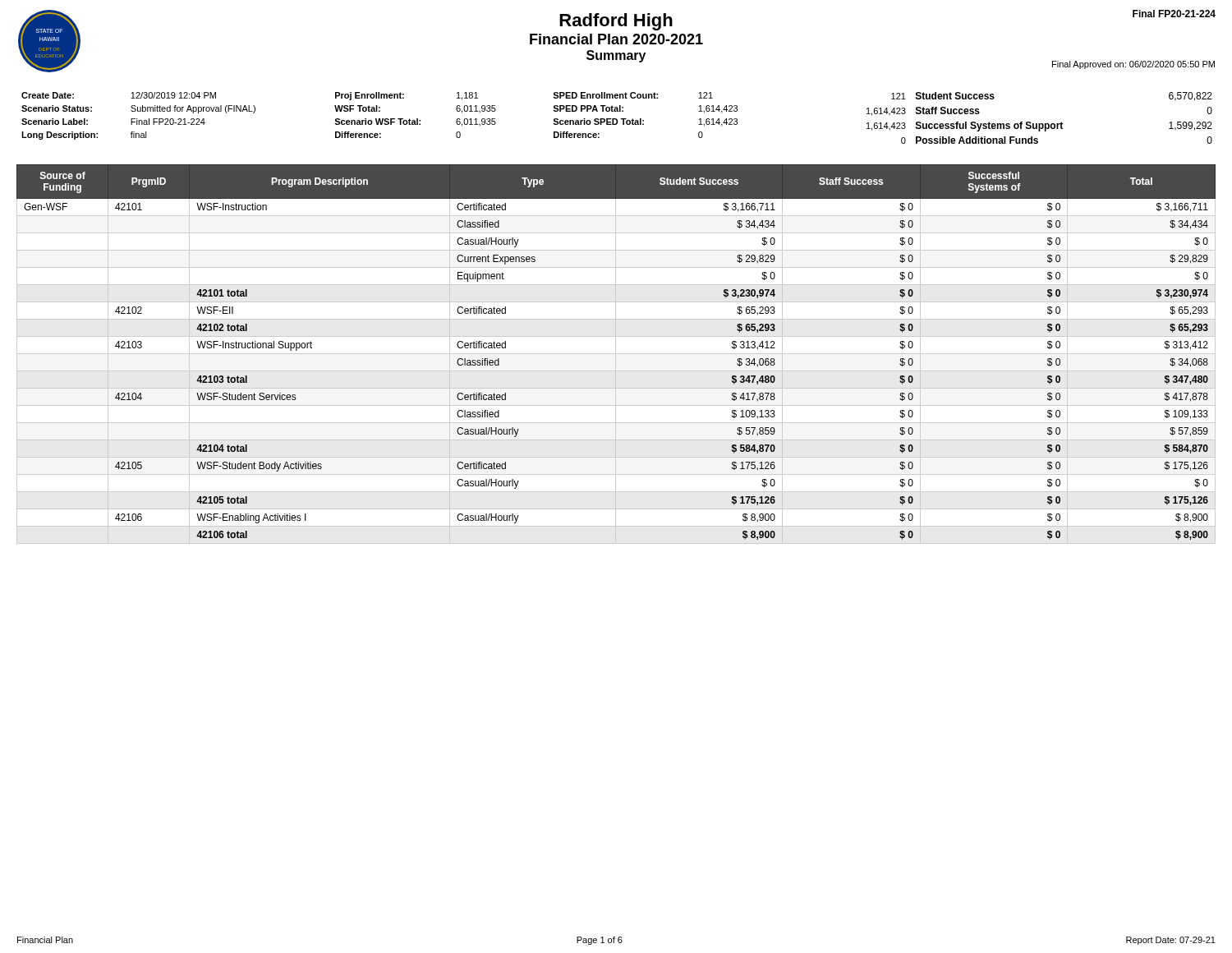This screenshot has height=953, width=1232.
Task: Locate the block starting "Create Date: 12/30/2019 12:04 PM Proj"
Action: pyautogui.click(x=386, y=115)
